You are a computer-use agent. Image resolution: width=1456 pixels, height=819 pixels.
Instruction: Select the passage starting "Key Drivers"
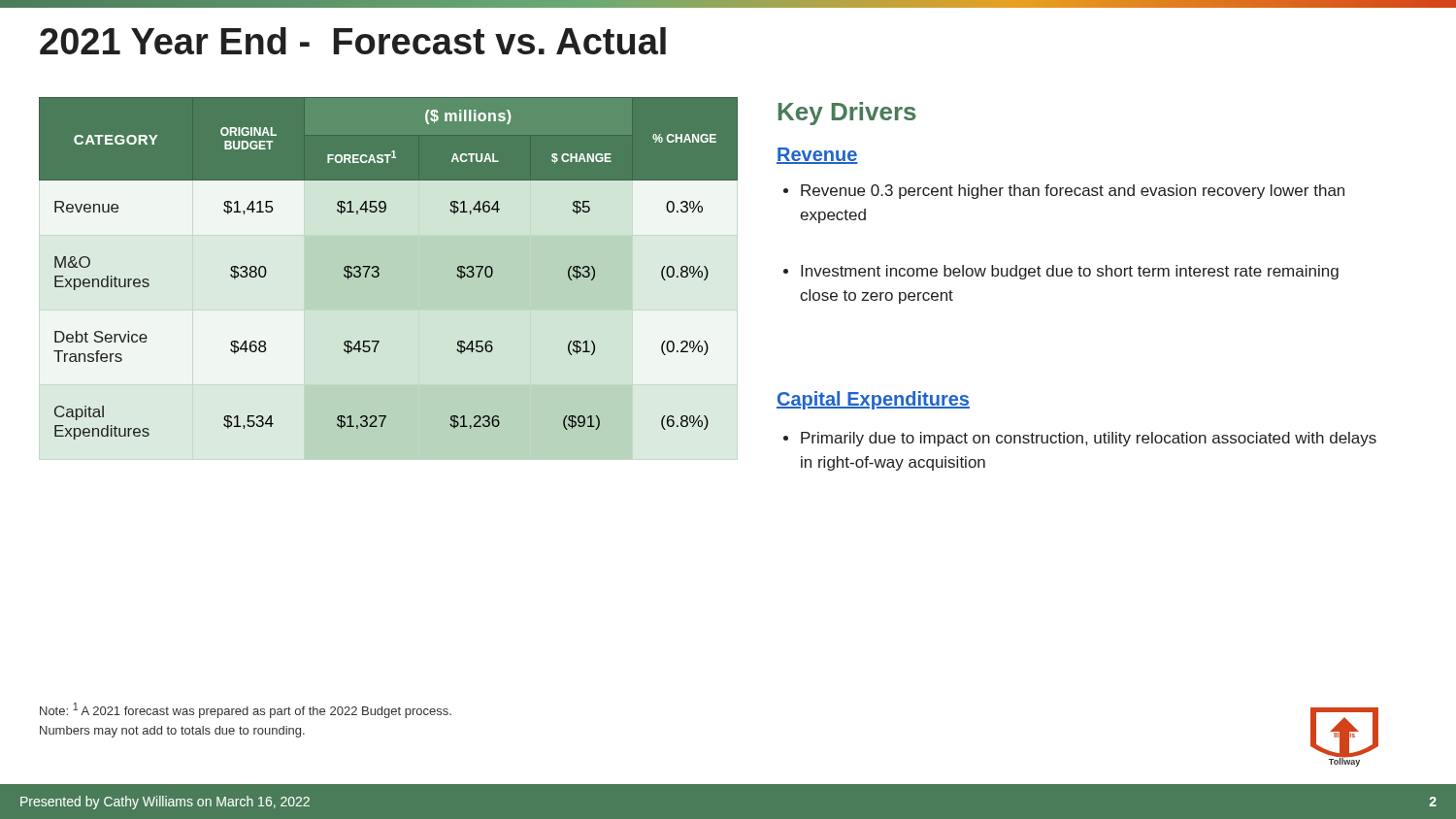tap(847, 112)
